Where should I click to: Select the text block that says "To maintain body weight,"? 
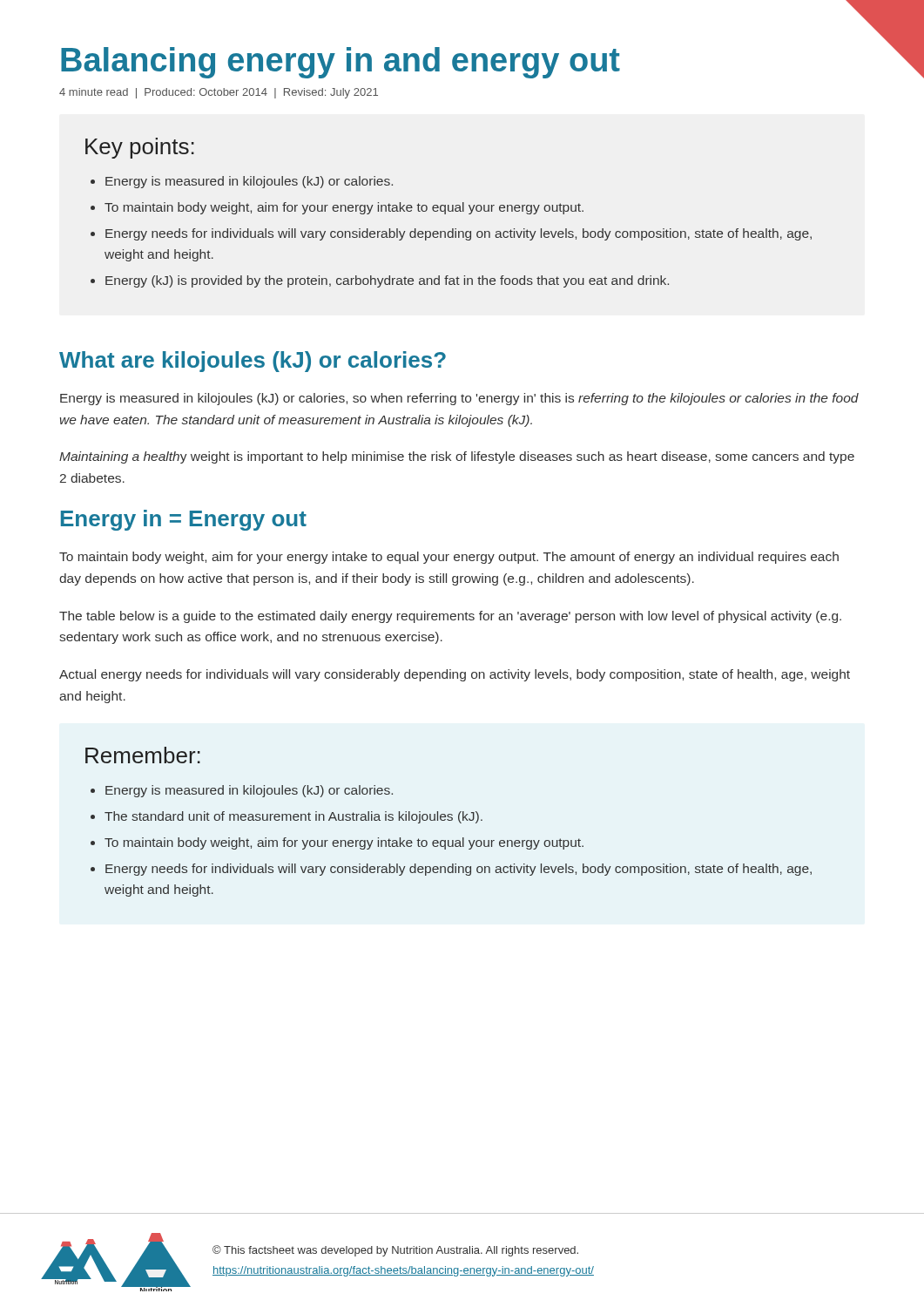(449, 567)
